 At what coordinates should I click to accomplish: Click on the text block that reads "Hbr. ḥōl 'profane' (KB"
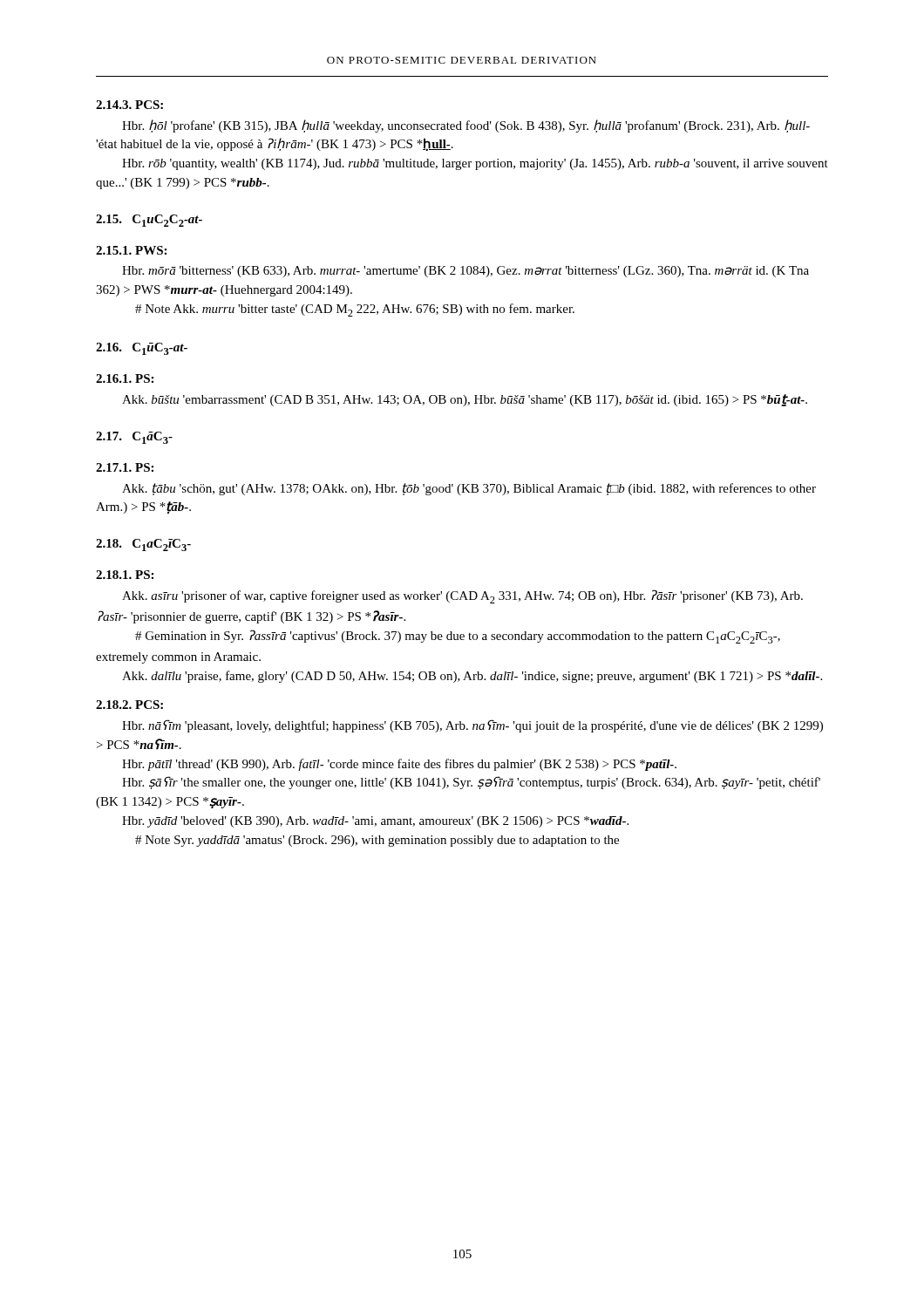[453, 135]
